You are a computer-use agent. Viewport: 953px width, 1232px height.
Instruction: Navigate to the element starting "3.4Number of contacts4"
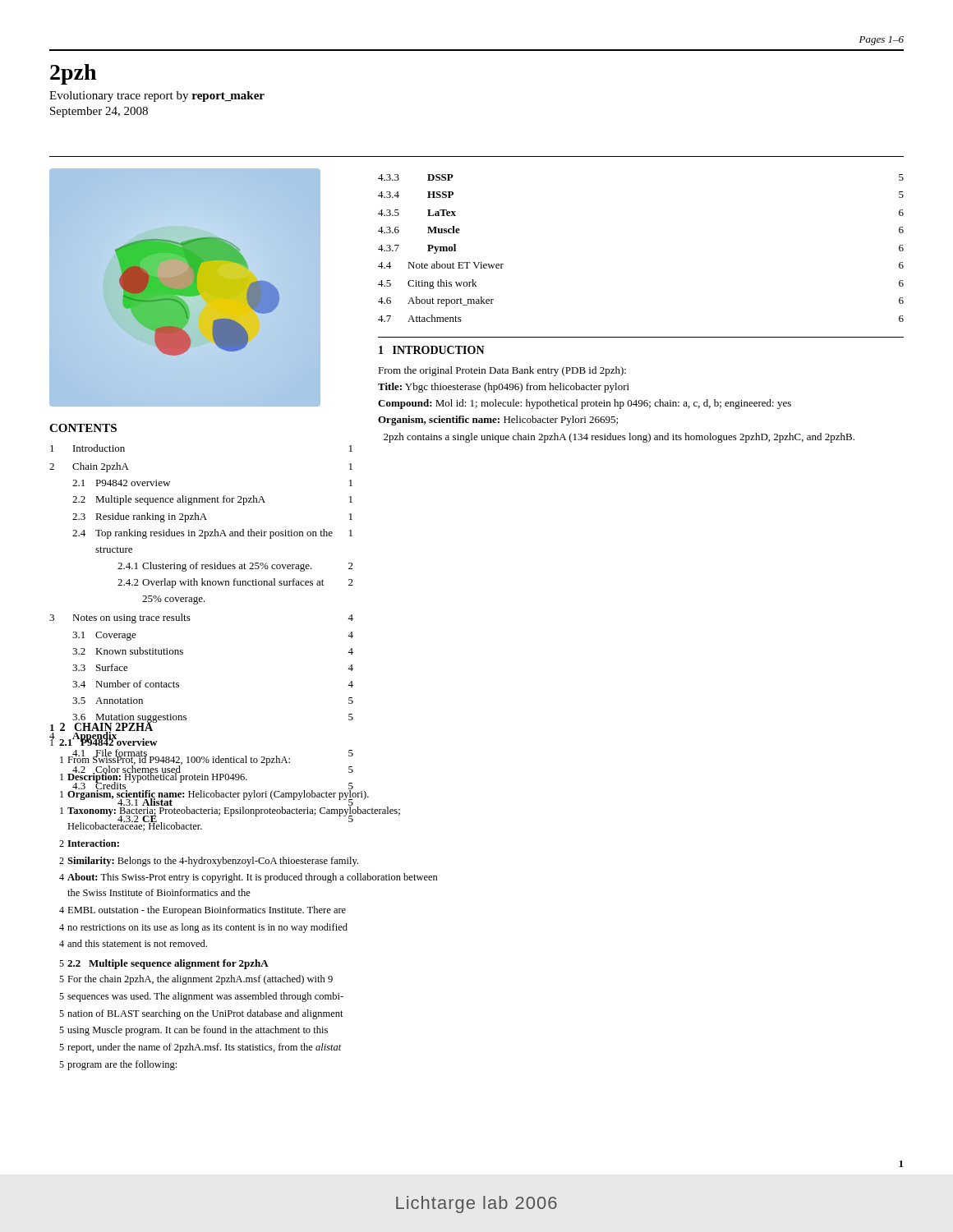(135, 683)
